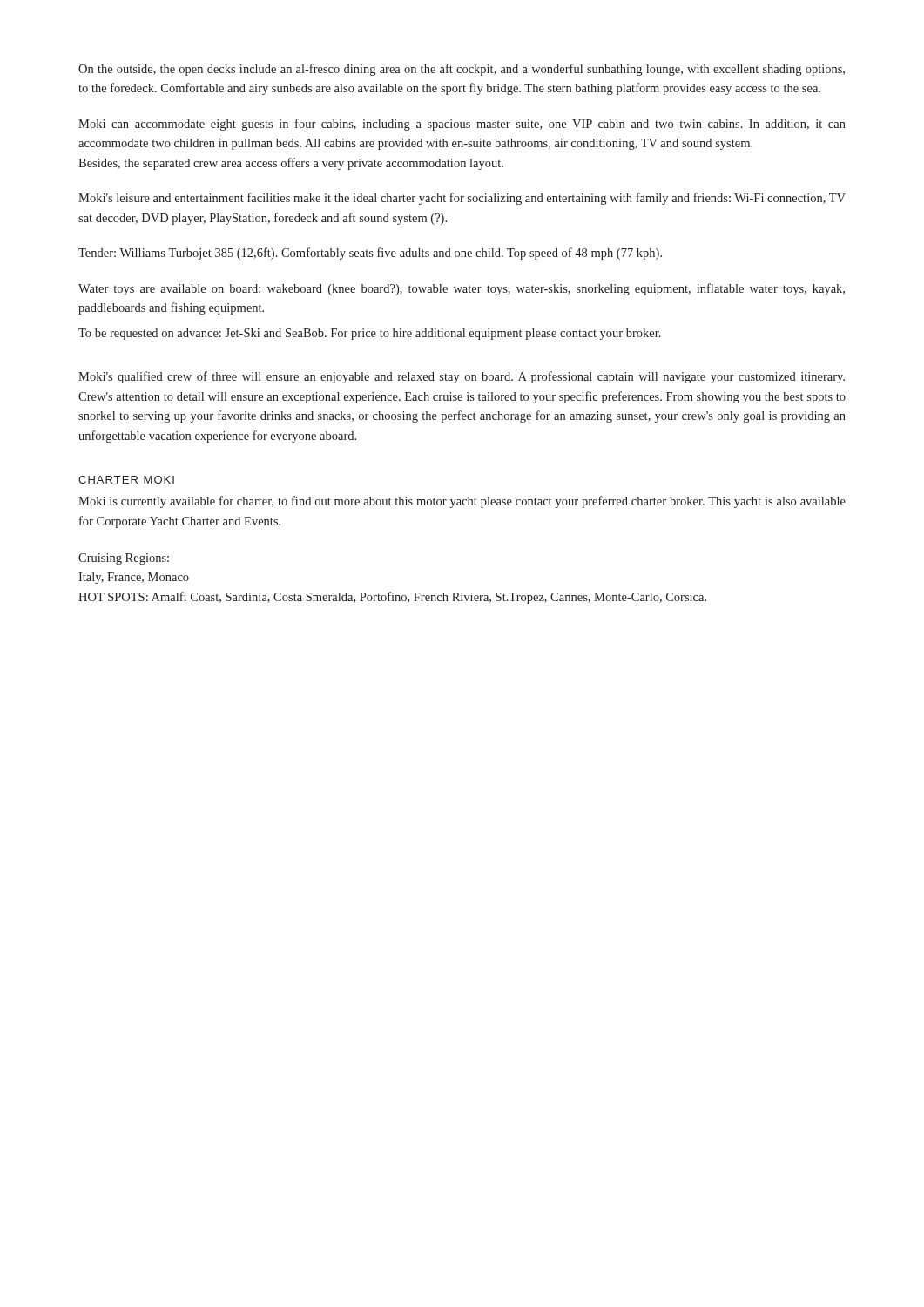Select the text block that reads "Moki's qualified crew of three will"
This screenshot has height=1307, width=924.
[462, 406]
